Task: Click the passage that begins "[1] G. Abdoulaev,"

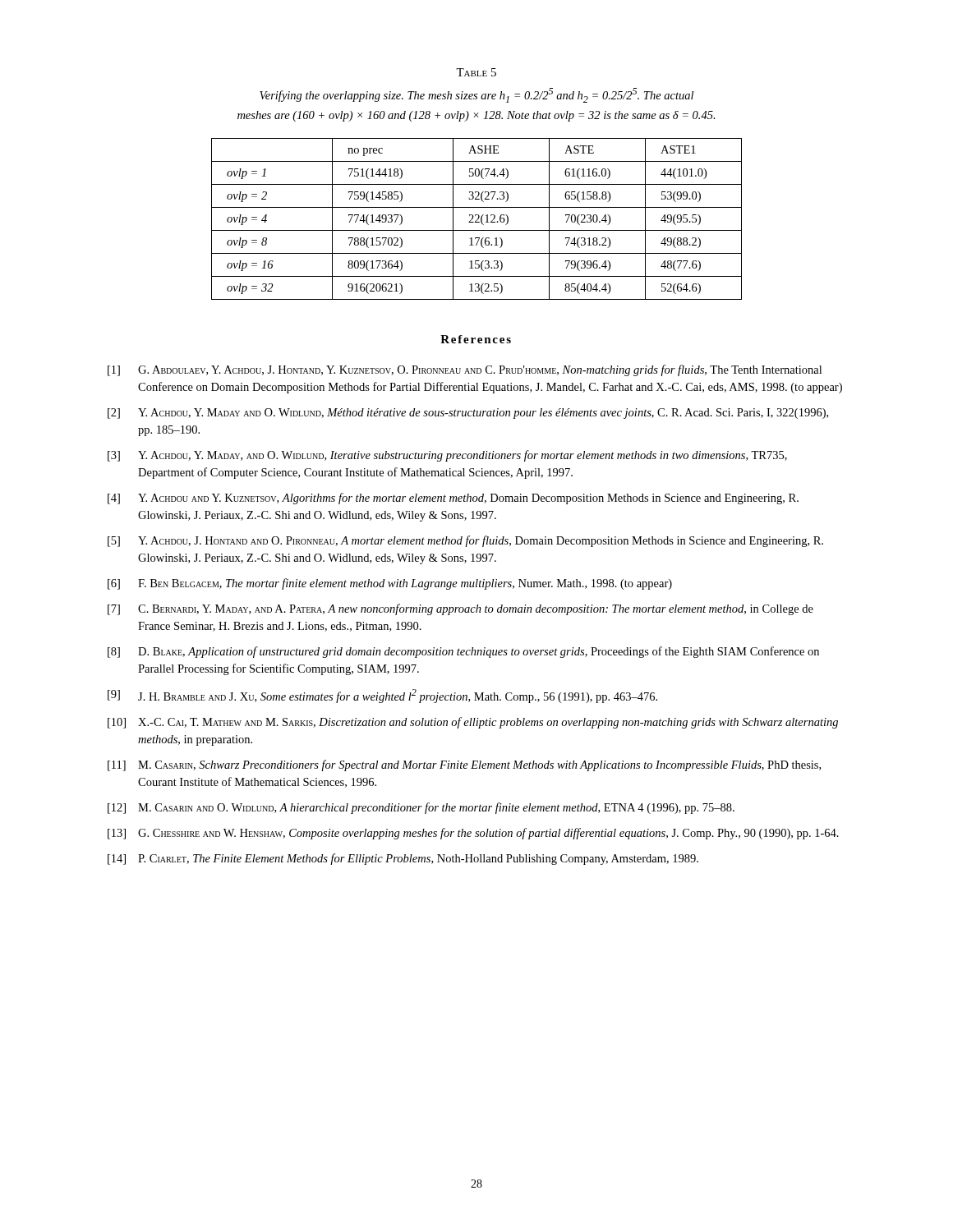Action: (476, 379)
